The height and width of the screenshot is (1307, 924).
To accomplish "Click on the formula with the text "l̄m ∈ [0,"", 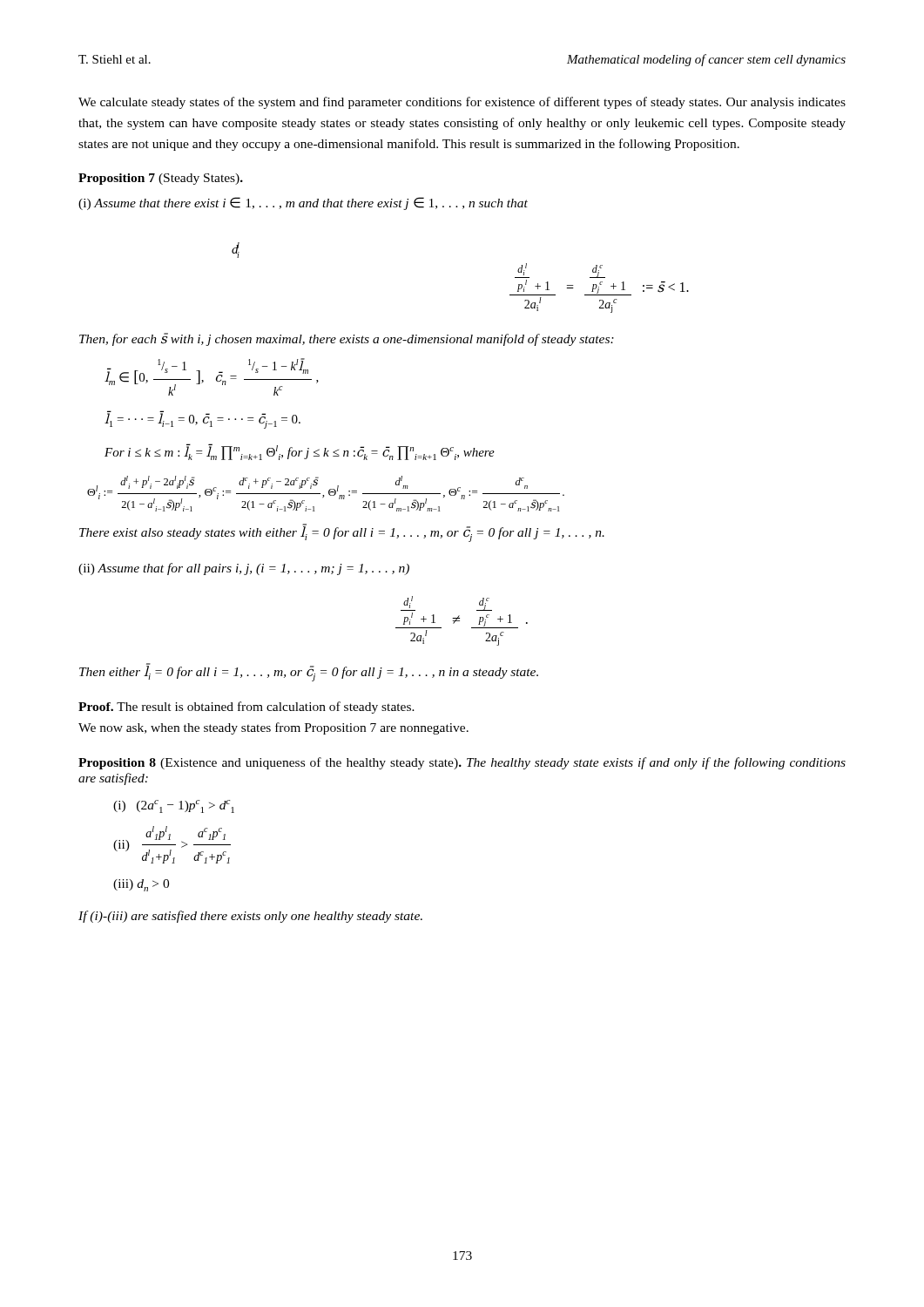I will pyautogui.click(x=212, y=378).
